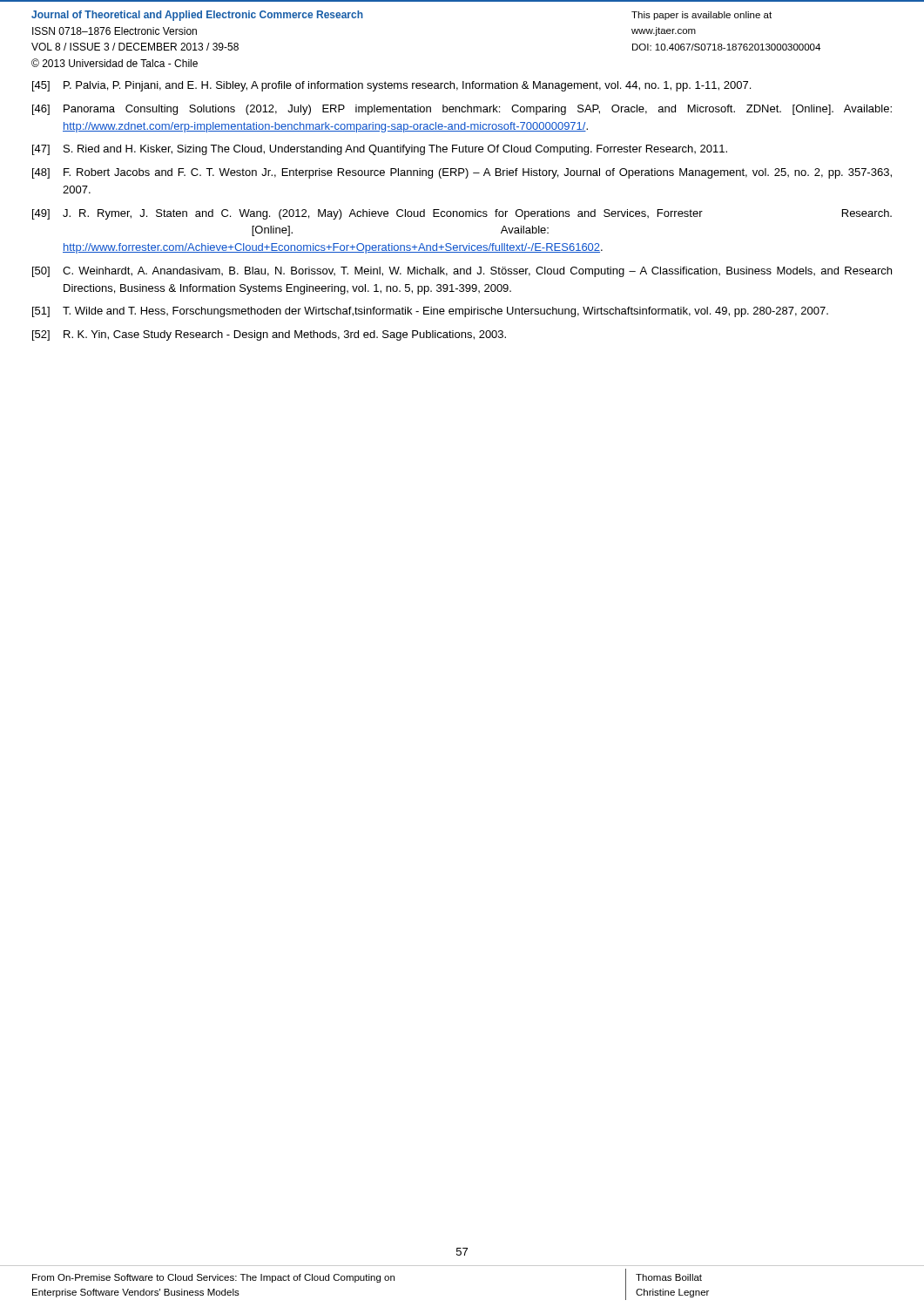Image resolution: width=924 pixels, height=1307 pixels.
Task: Select the list item that says "[46] Panorama Consulting Solutions (2012,"
Action: (462, 117)
